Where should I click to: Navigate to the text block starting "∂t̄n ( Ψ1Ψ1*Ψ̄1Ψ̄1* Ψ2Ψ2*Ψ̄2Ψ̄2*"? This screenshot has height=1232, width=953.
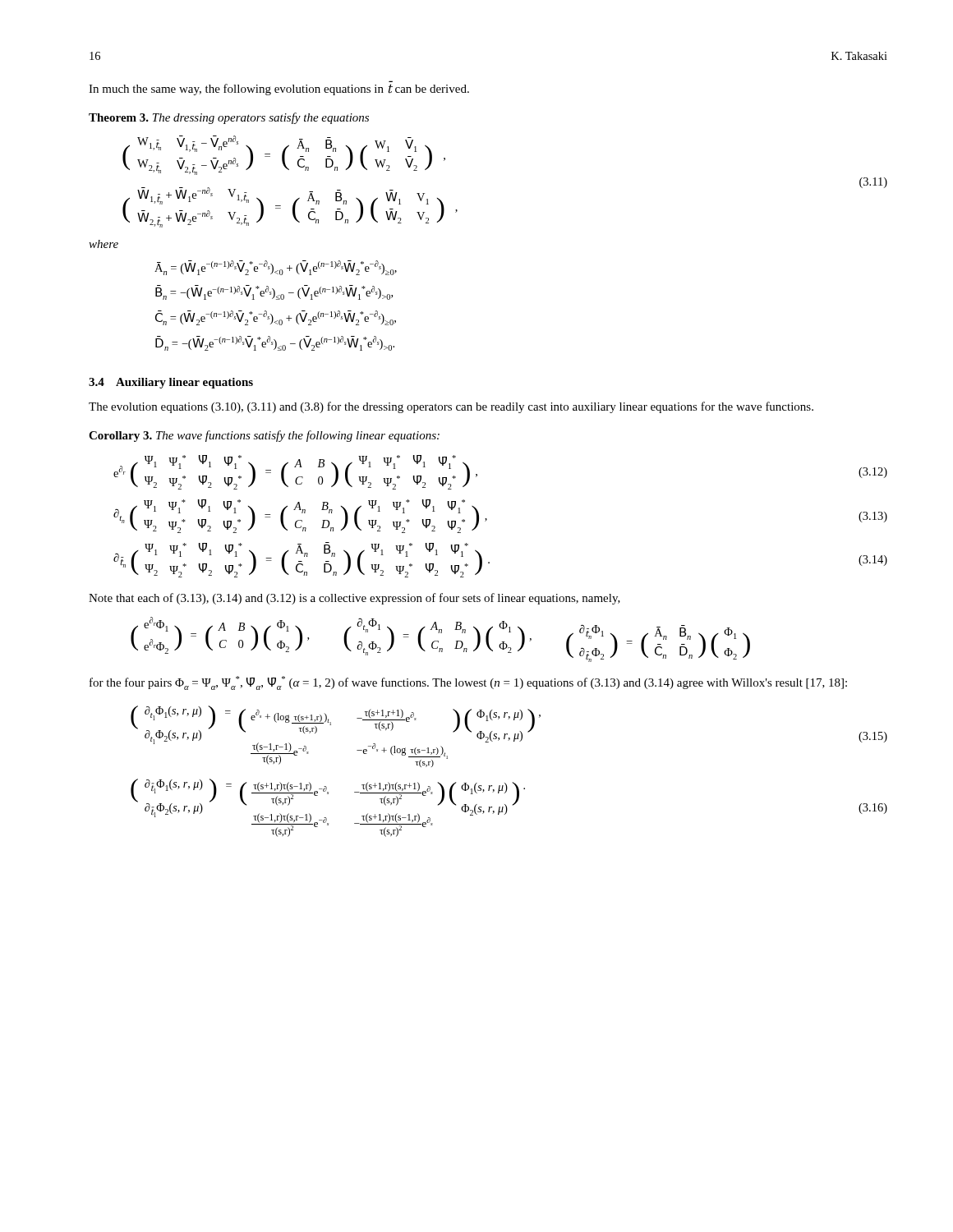coord(500,560)
